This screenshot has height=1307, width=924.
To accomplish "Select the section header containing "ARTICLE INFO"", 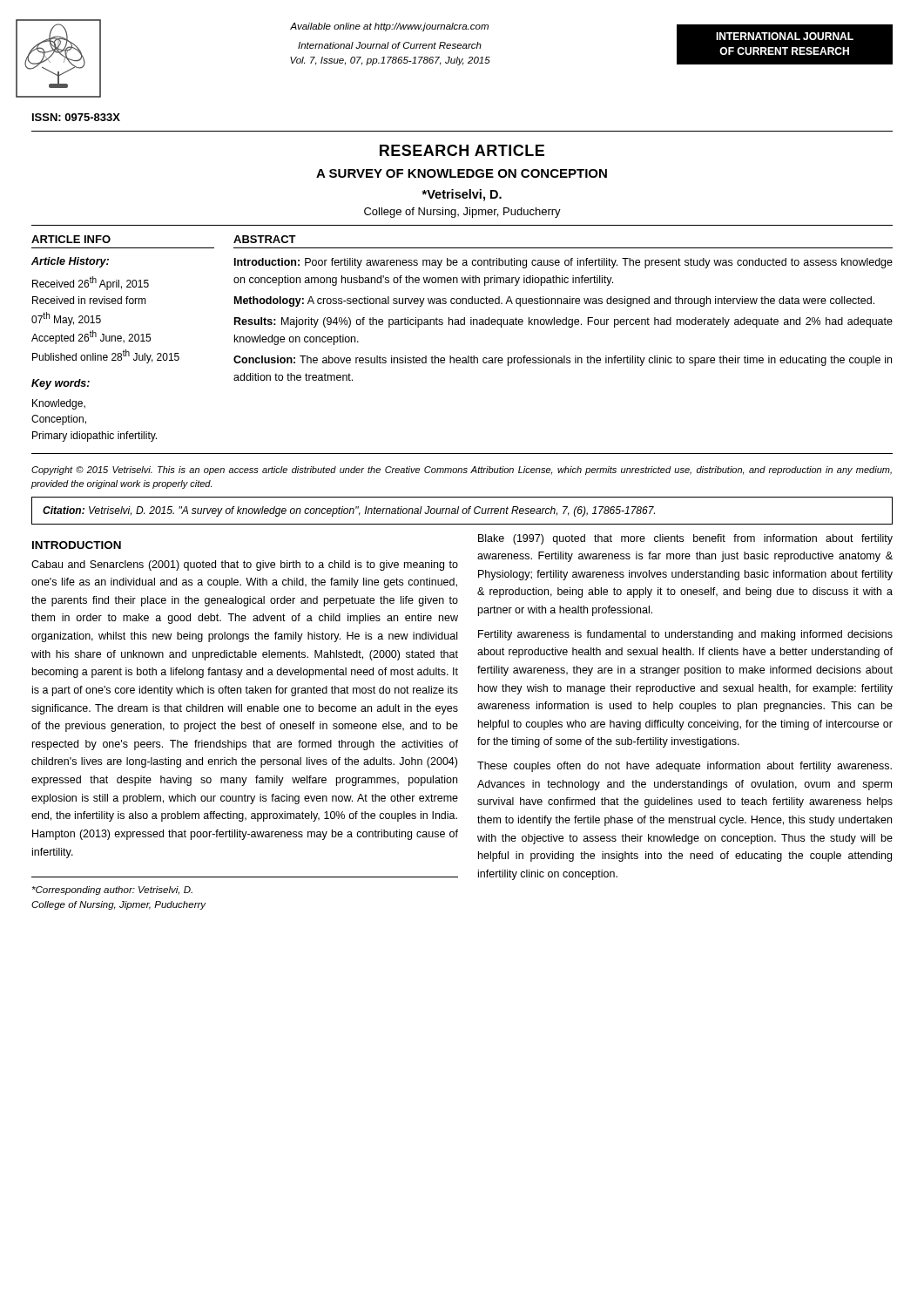I will 71,239.
